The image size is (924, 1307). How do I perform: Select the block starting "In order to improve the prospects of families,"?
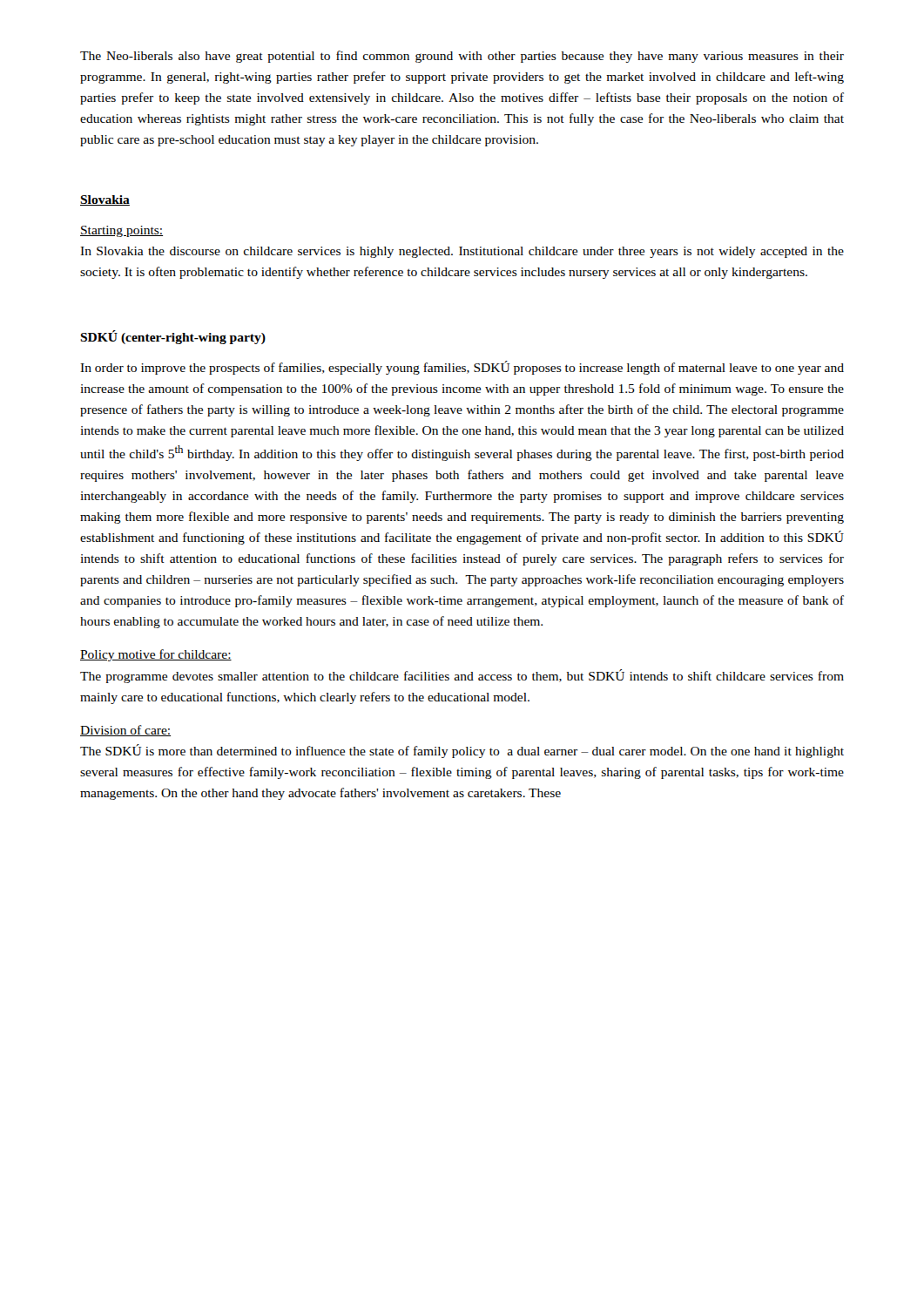(462, 494)
